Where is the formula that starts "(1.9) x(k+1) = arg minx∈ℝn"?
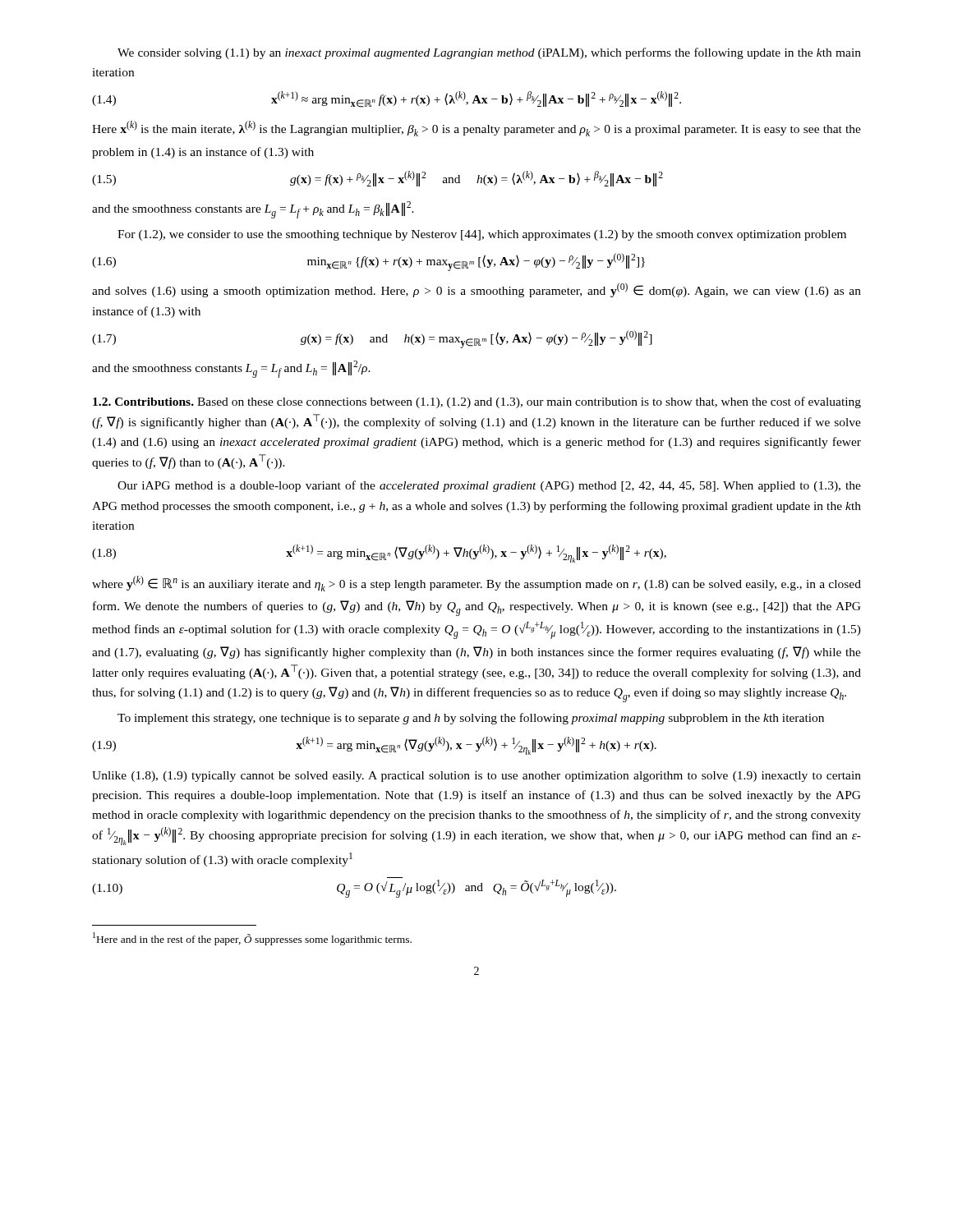This screenshot has width=953, height=1232. click(476, 747)
